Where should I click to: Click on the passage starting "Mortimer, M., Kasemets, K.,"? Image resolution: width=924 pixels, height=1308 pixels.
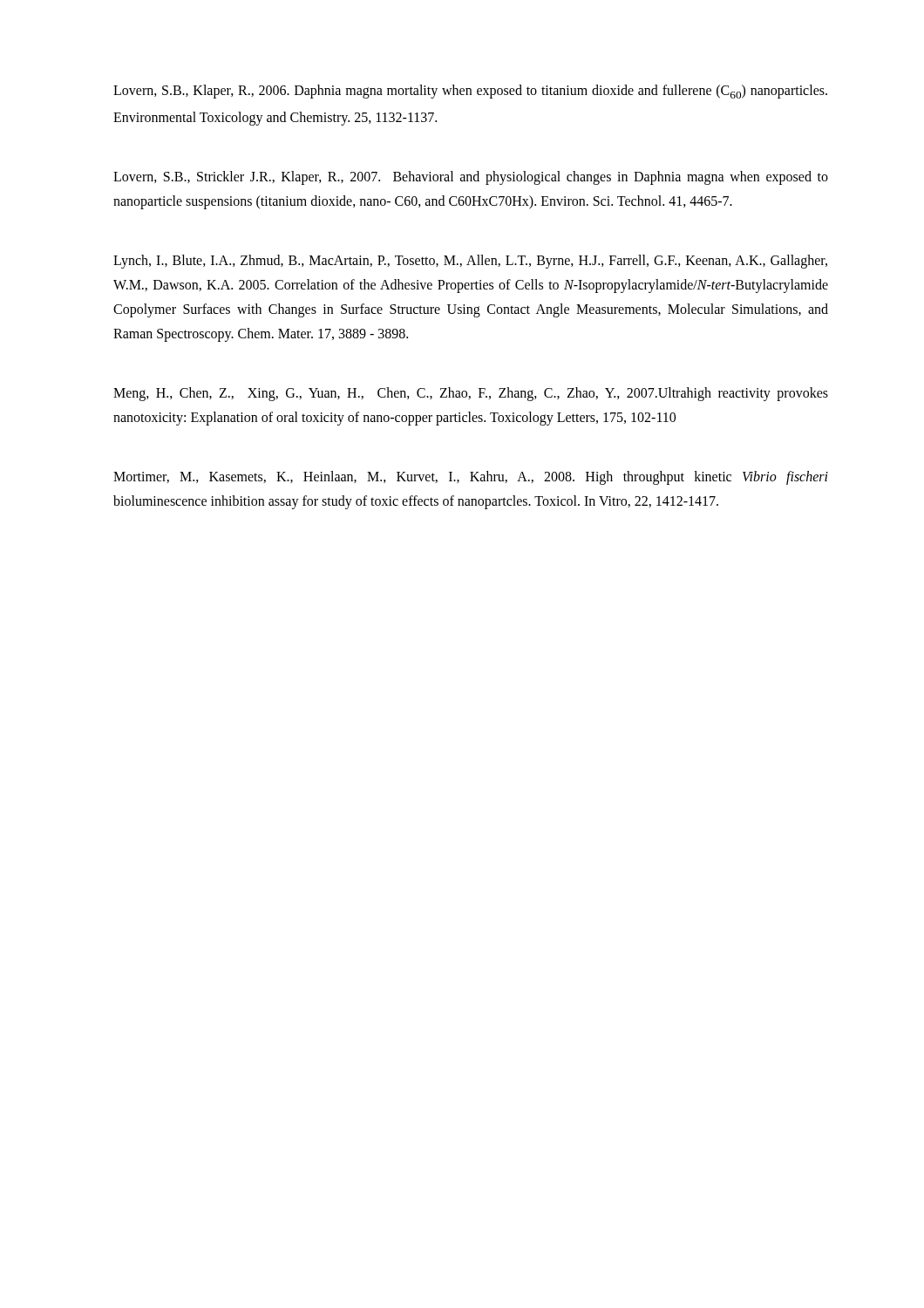tap(471, 488)
